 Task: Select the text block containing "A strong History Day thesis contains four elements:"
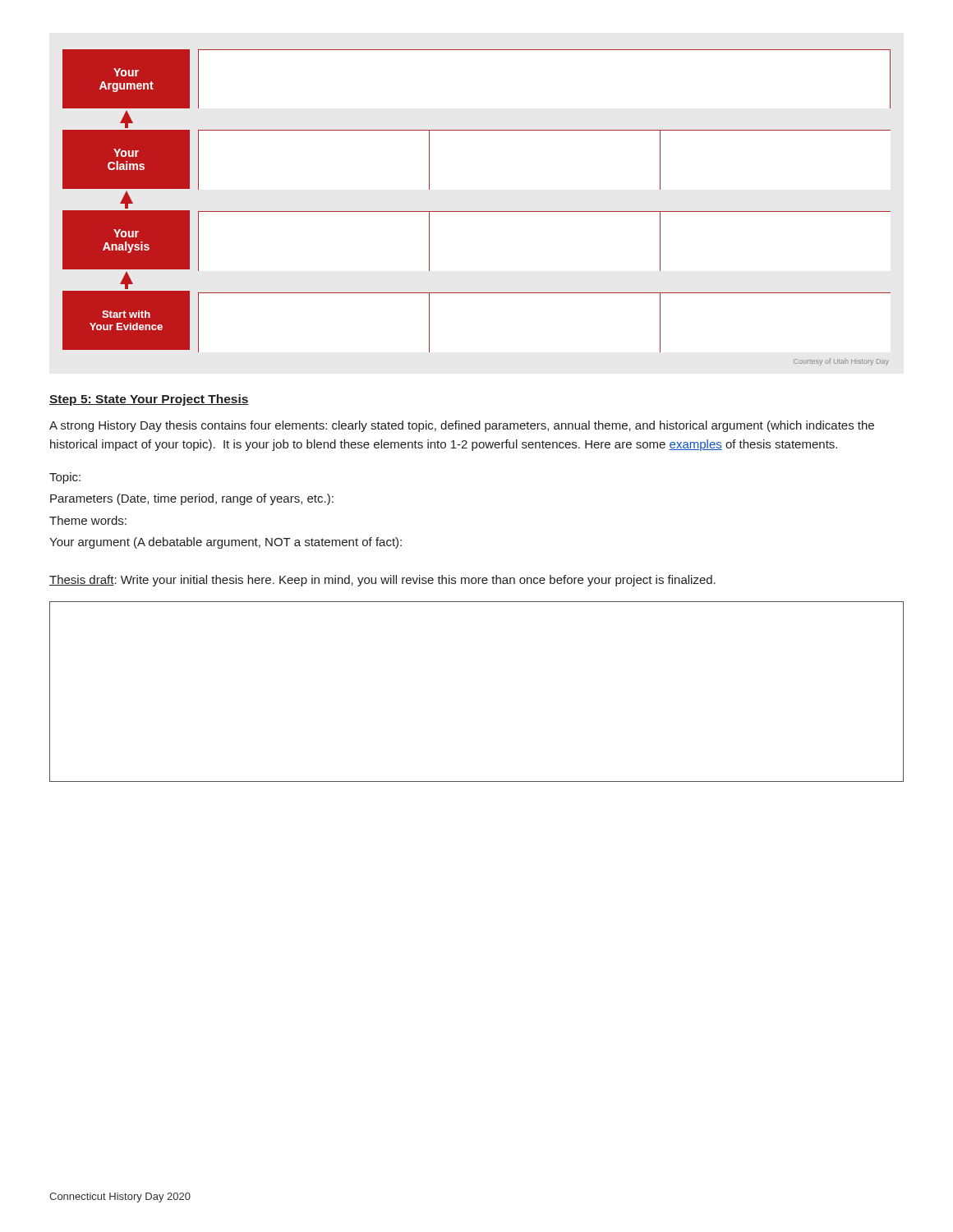click(462, 434)
